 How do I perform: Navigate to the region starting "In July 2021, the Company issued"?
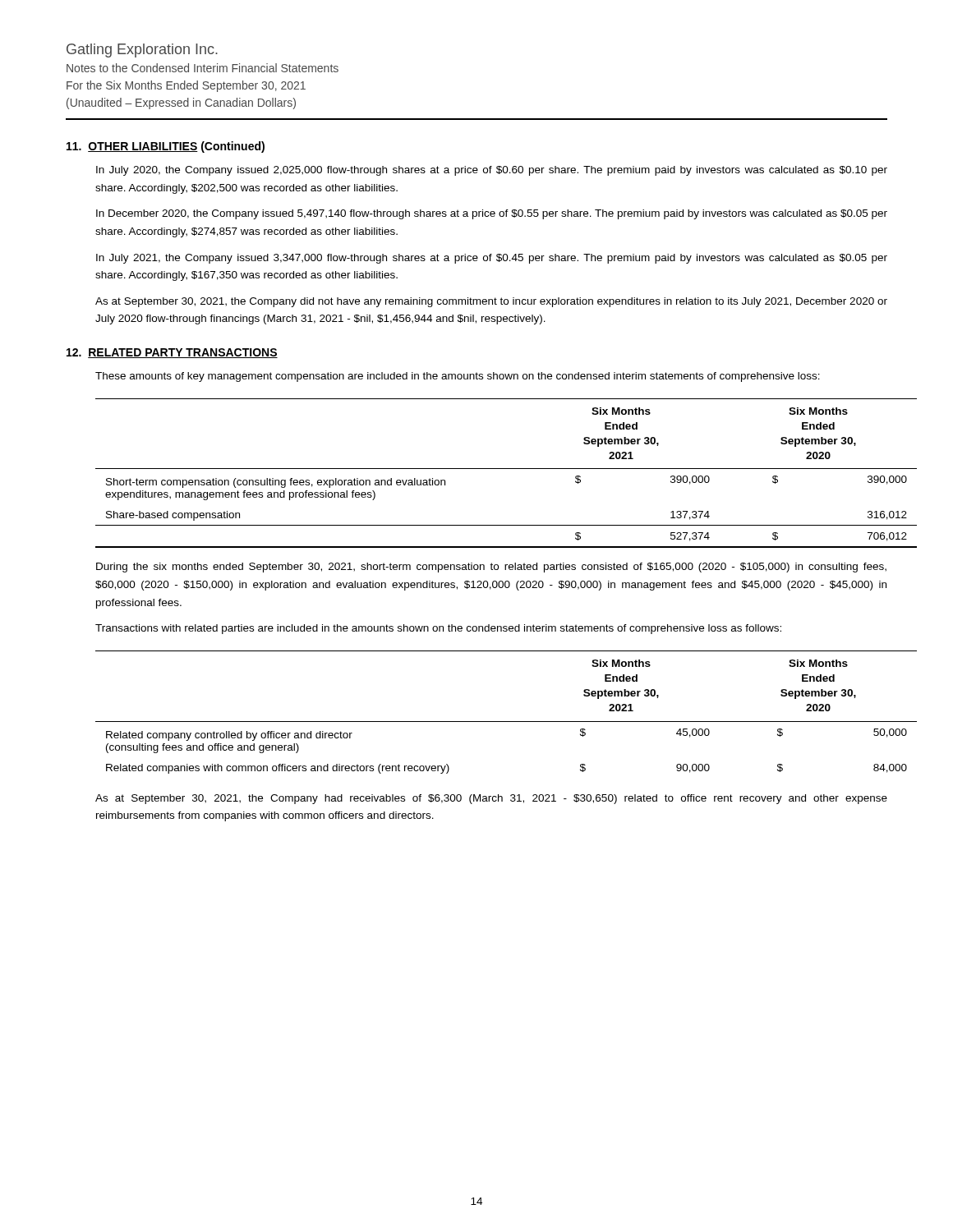(x=491, y=266)
